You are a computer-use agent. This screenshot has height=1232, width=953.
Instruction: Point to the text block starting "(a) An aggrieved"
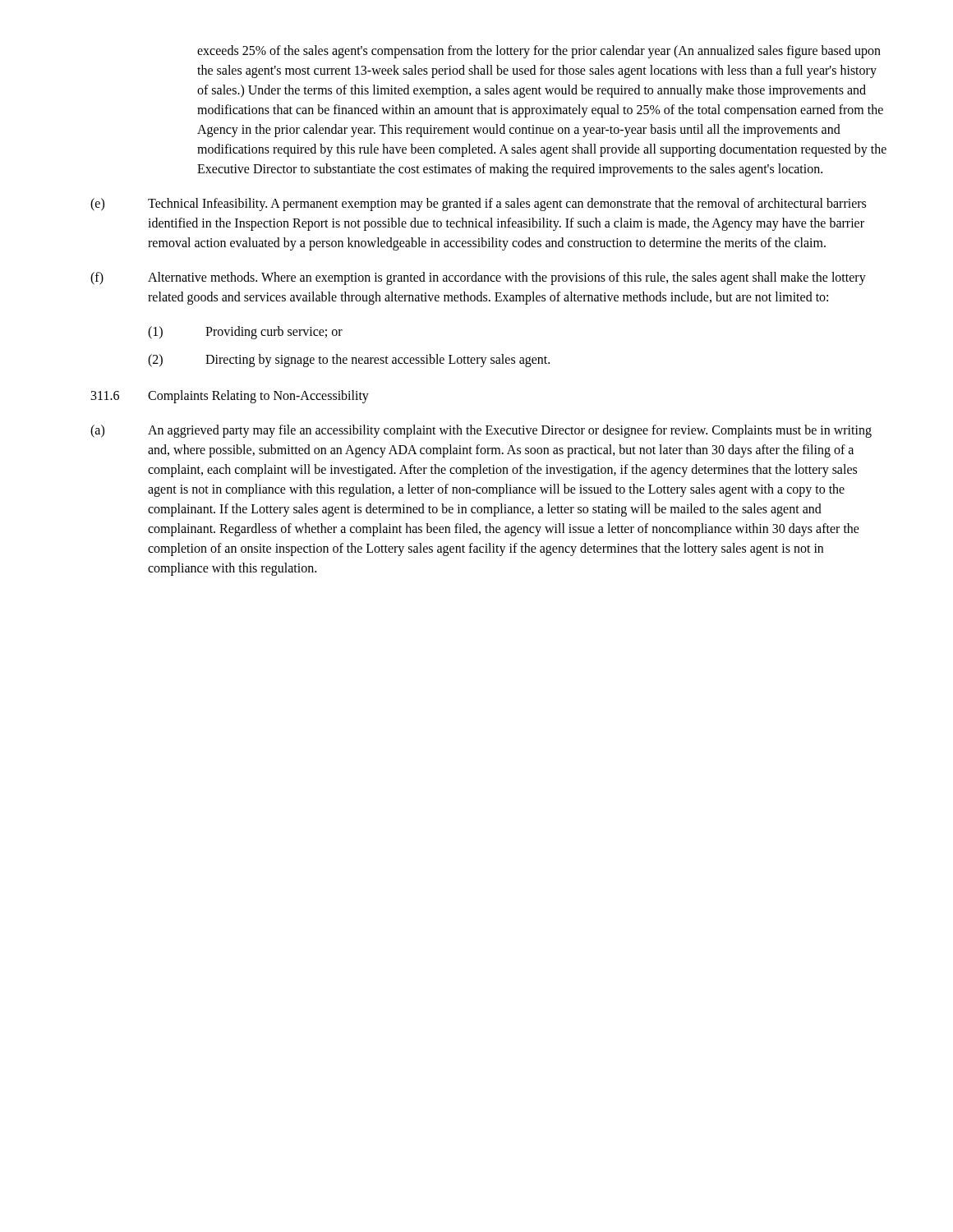click(489, 499)
